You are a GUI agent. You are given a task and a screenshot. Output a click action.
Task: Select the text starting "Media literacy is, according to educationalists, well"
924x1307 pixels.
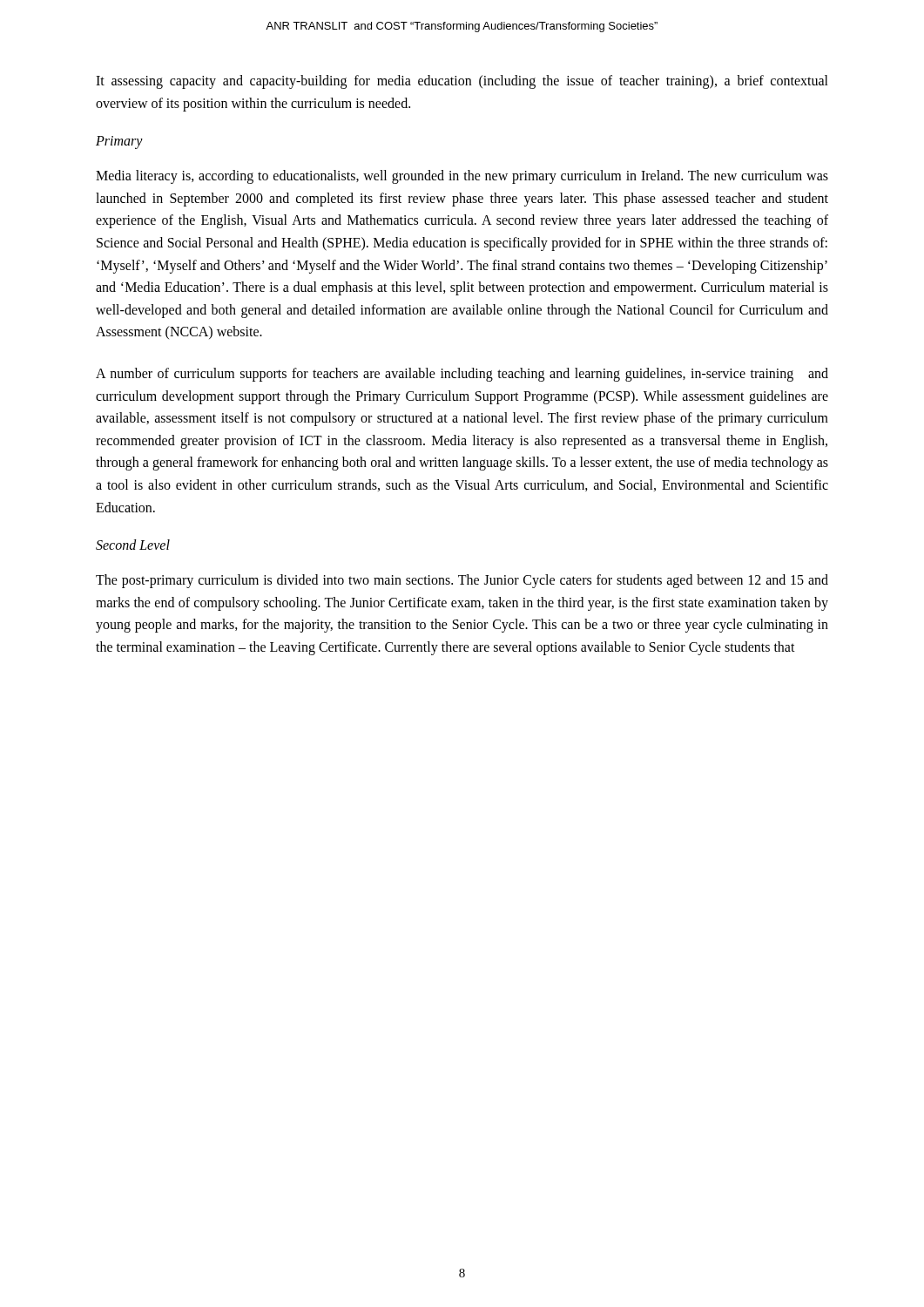pos(462,254)
